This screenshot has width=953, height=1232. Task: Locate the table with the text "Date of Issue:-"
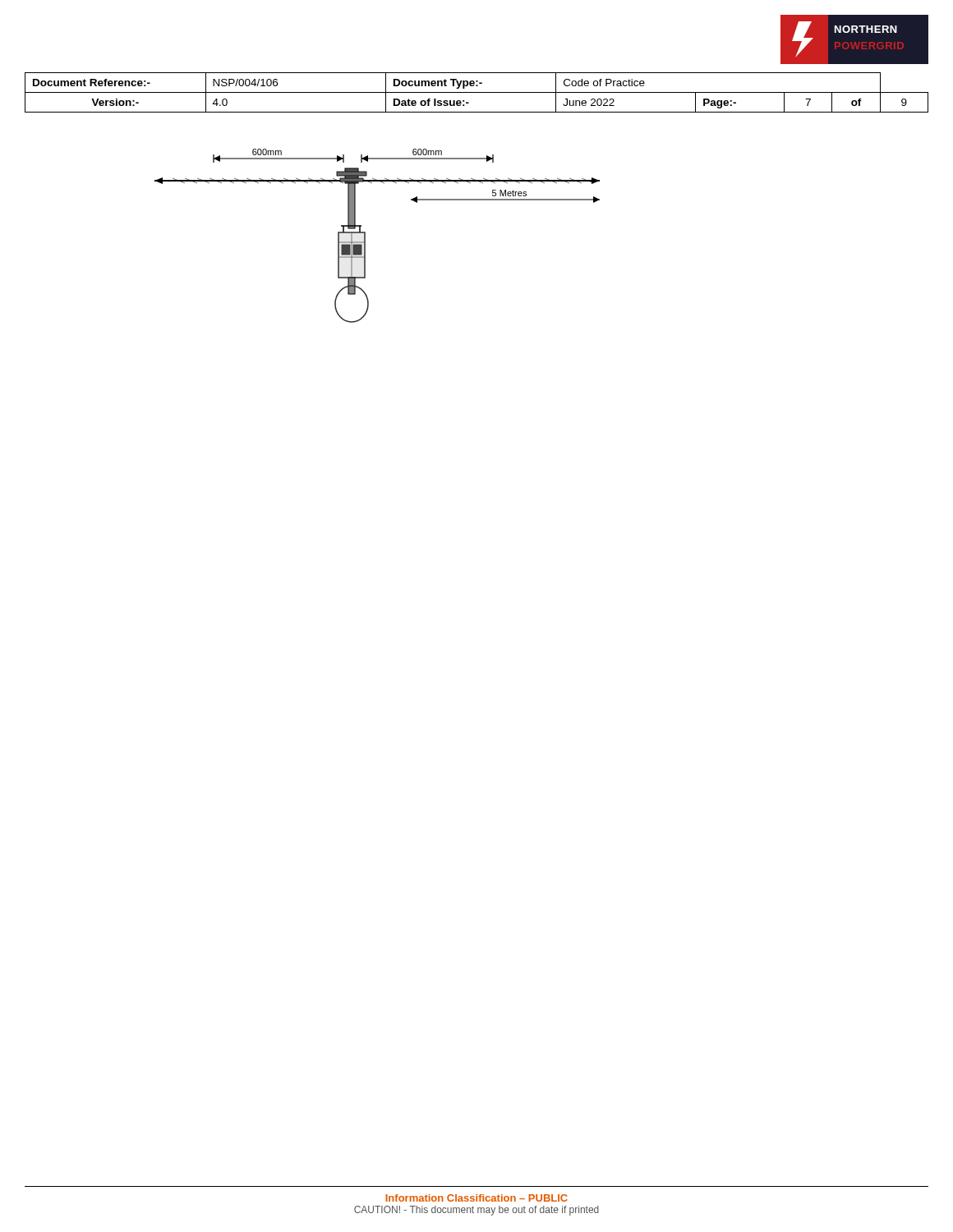point(476,92)
